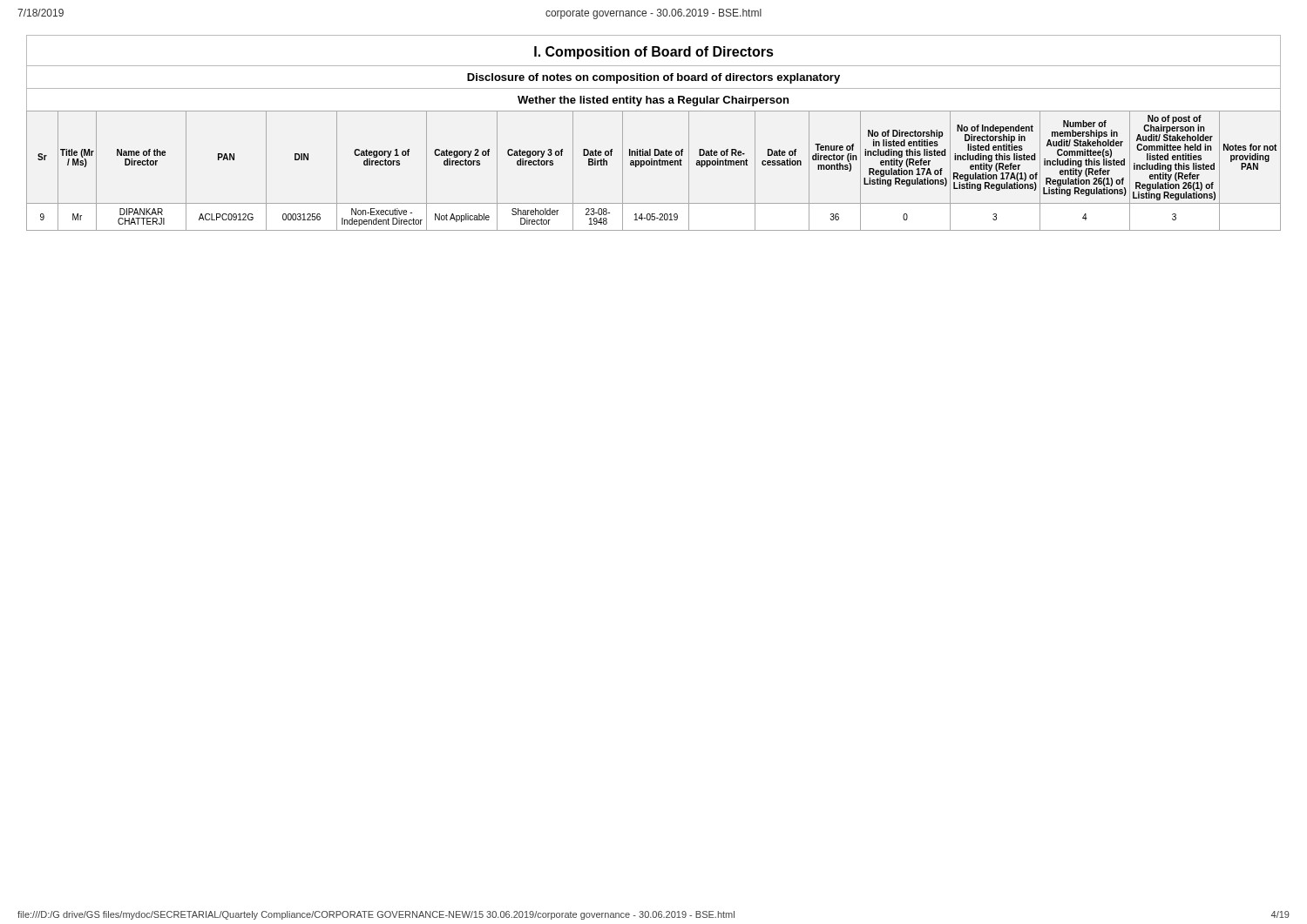Point to the region starting "I. Composition of Board of Directors"

(654, 52)
